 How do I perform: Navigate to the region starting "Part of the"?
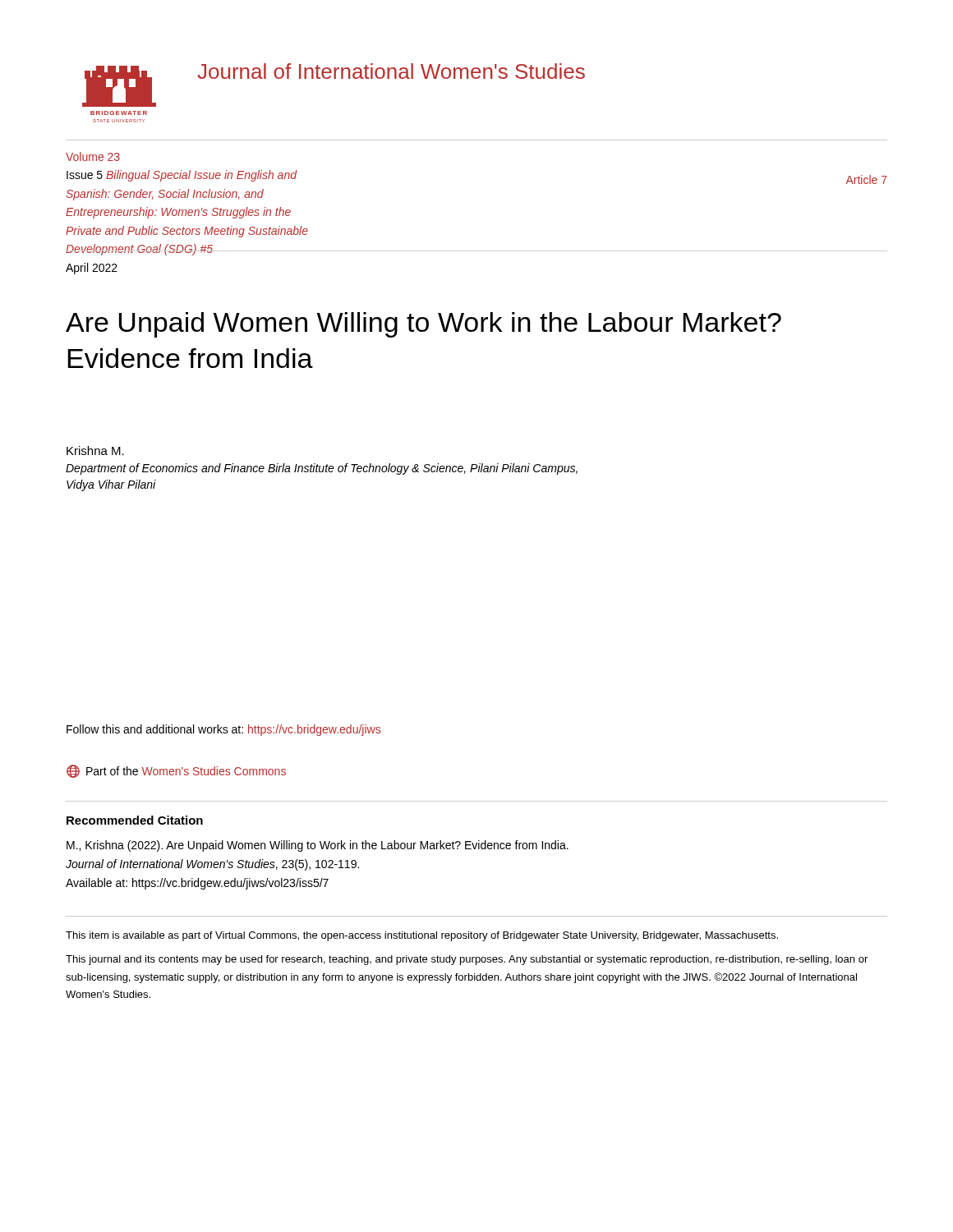[x=176, y=771]
